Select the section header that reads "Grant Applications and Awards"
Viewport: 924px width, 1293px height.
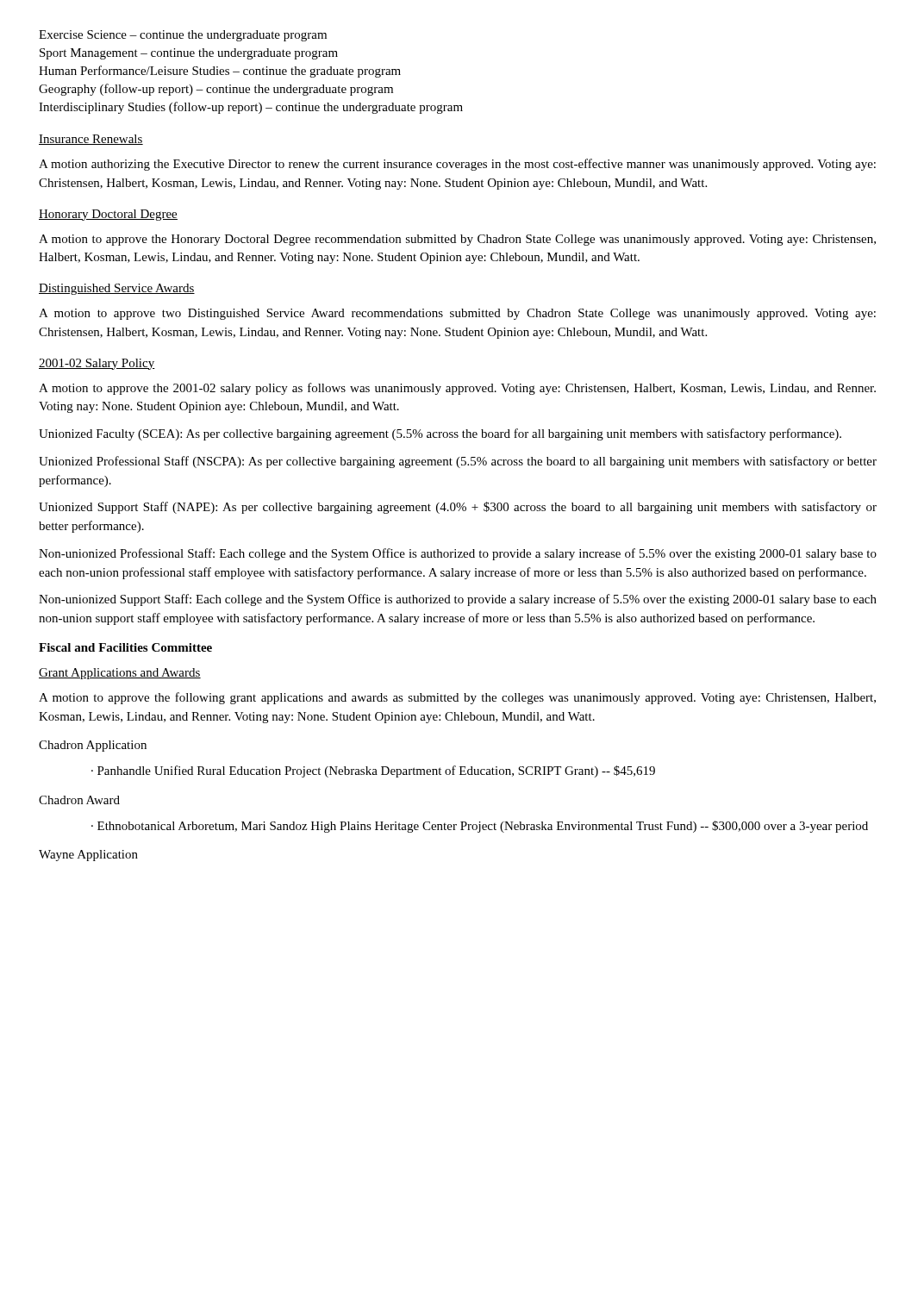[120, 672]
